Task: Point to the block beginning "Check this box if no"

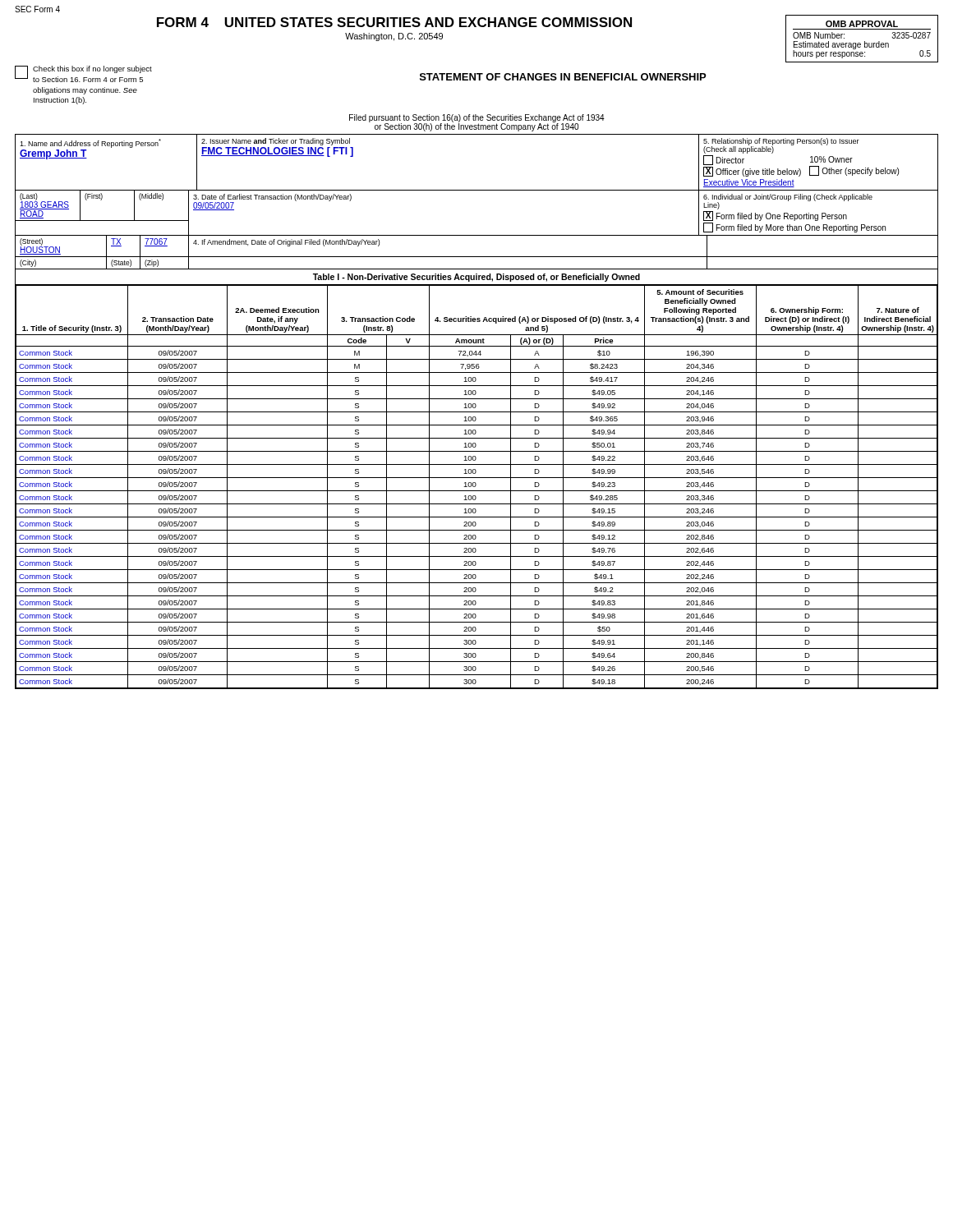Action: (x=83, y=85)
